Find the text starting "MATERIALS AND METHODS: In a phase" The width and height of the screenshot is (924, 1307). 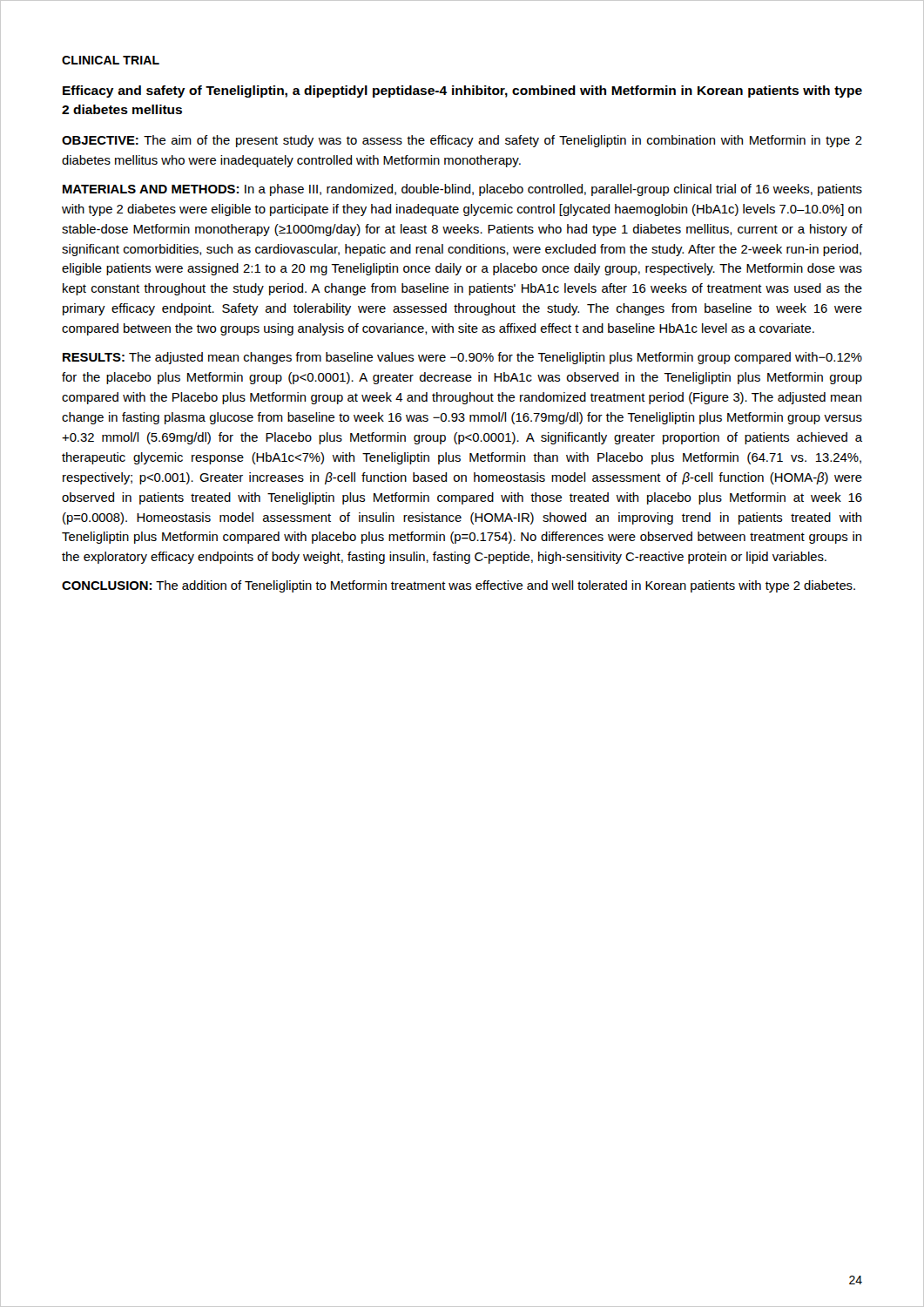pos(462,259)
